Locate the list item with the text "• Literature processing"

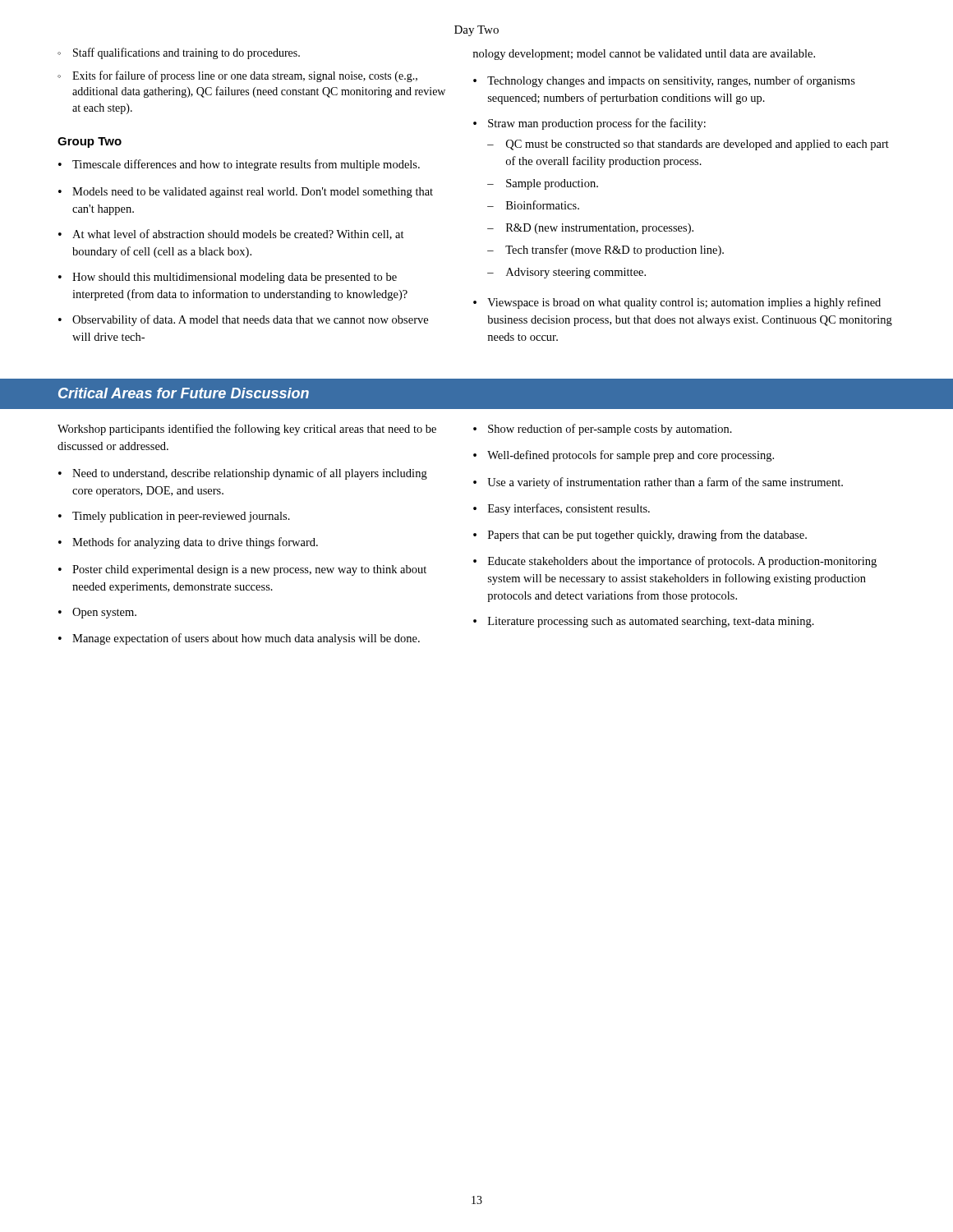pyautogui.click(x=644, y=622)
